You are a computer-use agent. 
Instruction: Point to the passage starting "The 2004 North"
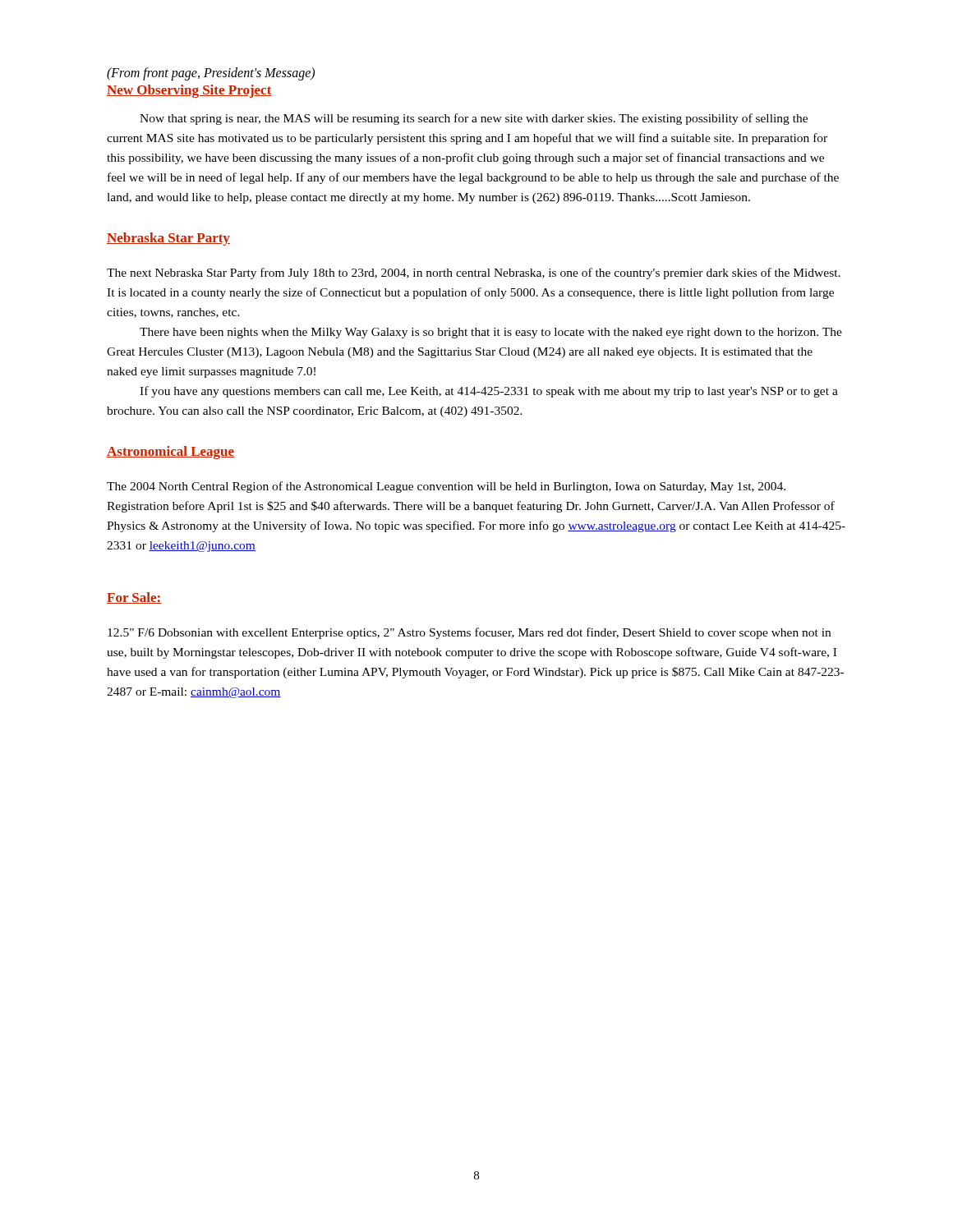coord(476,516)
